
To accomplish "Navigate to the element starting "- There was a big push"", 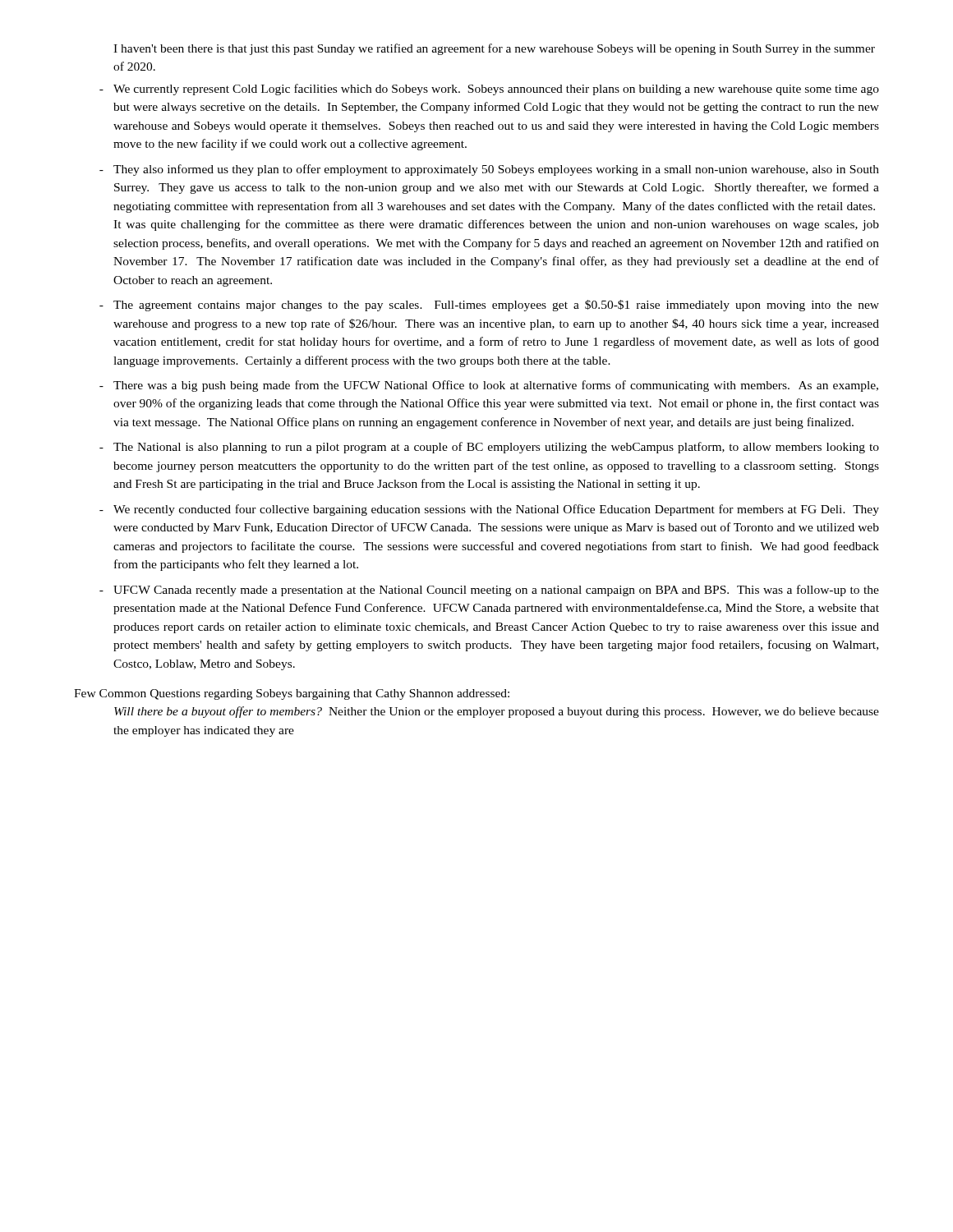I will pyautogui.click(x=476, y=404).
